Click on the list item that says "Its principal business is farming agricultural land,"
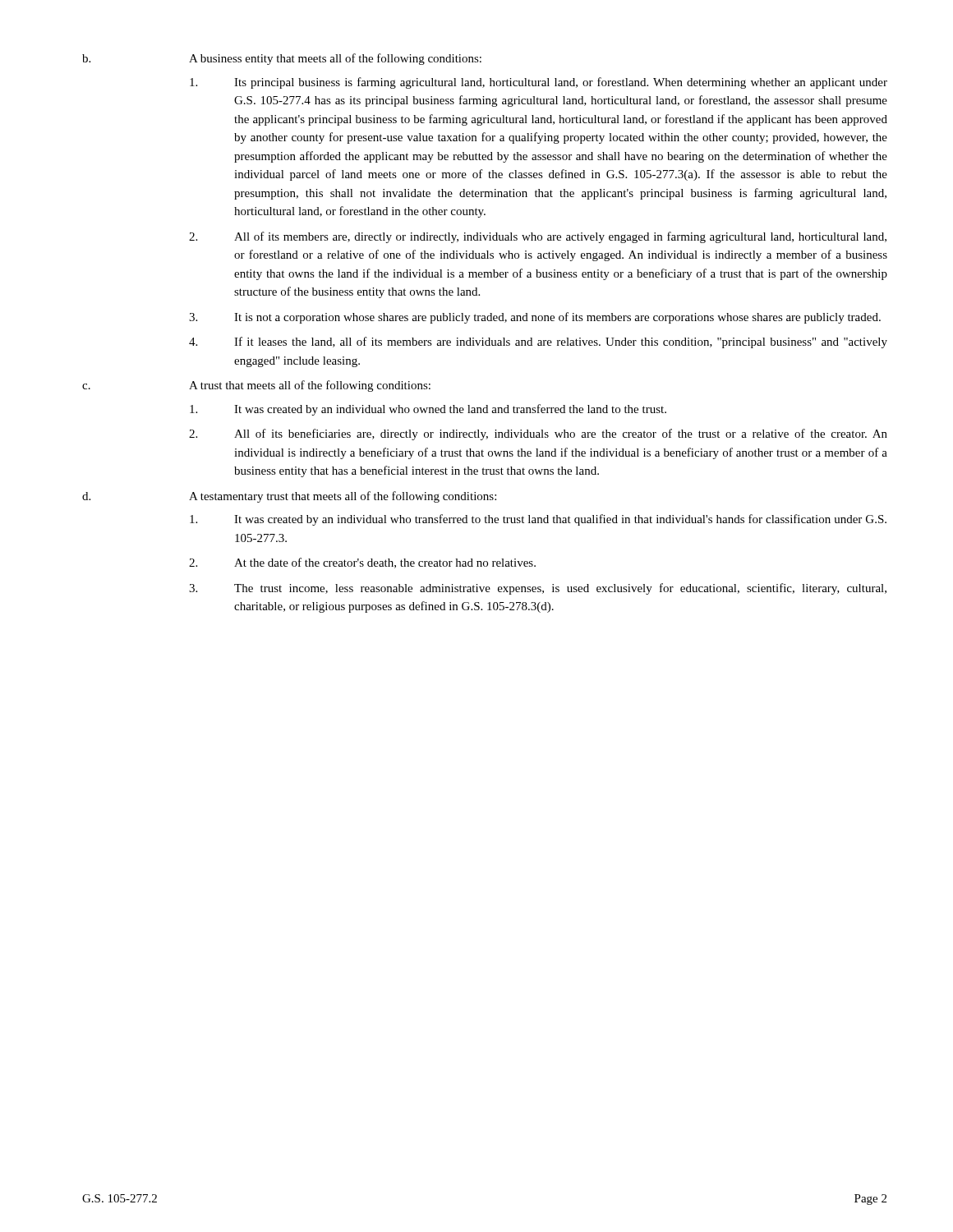Screen dimensions: 1232x953 point(485,147)
